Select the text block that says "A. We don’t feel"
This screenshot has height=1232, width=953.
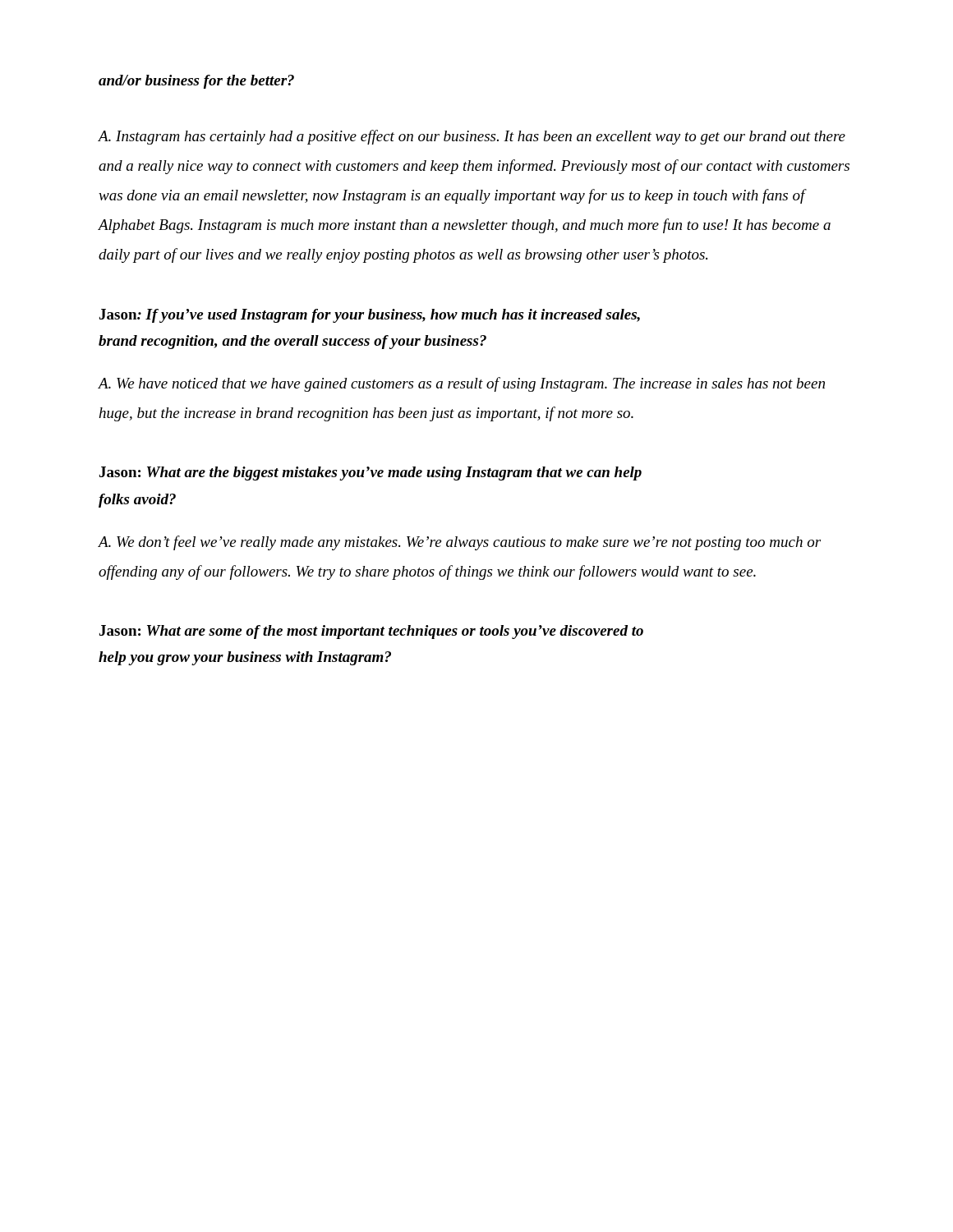[460, 556]
